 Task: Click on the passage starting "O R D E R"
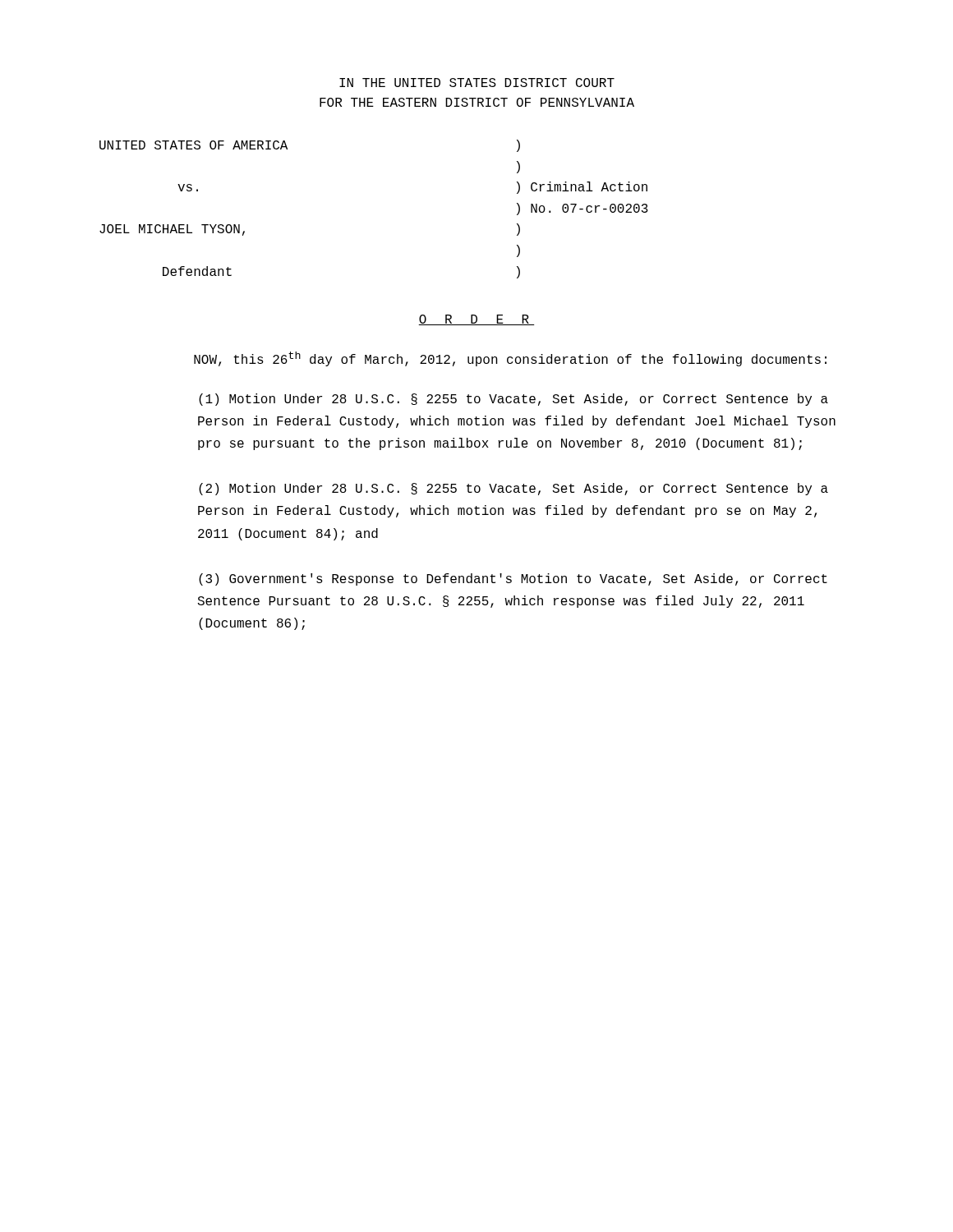(x=476, y=320)
